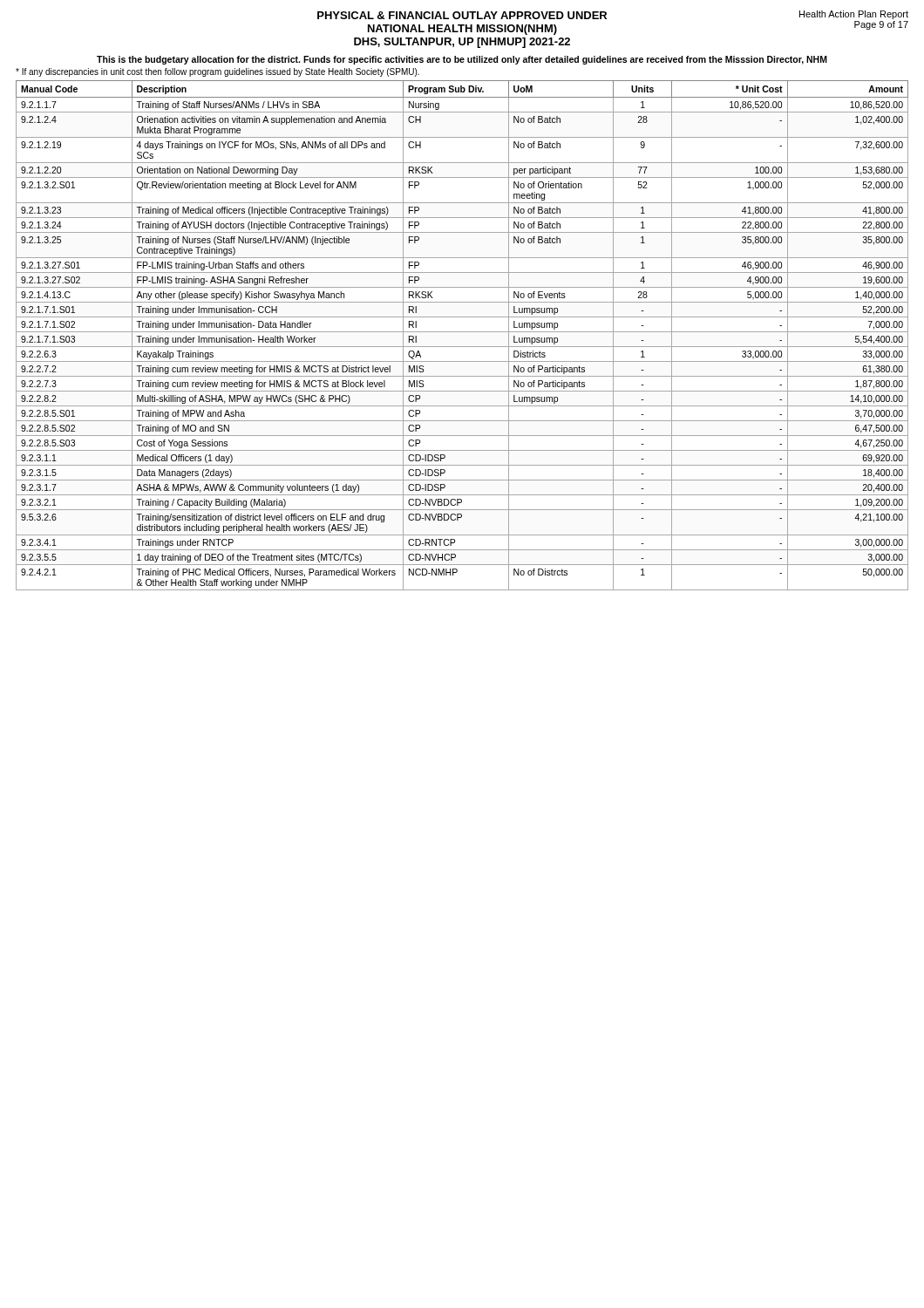Click the passage that begins "This is the budgetary allocation for the"
Screen dimensions: 1308x924
(x=462, y=59)
